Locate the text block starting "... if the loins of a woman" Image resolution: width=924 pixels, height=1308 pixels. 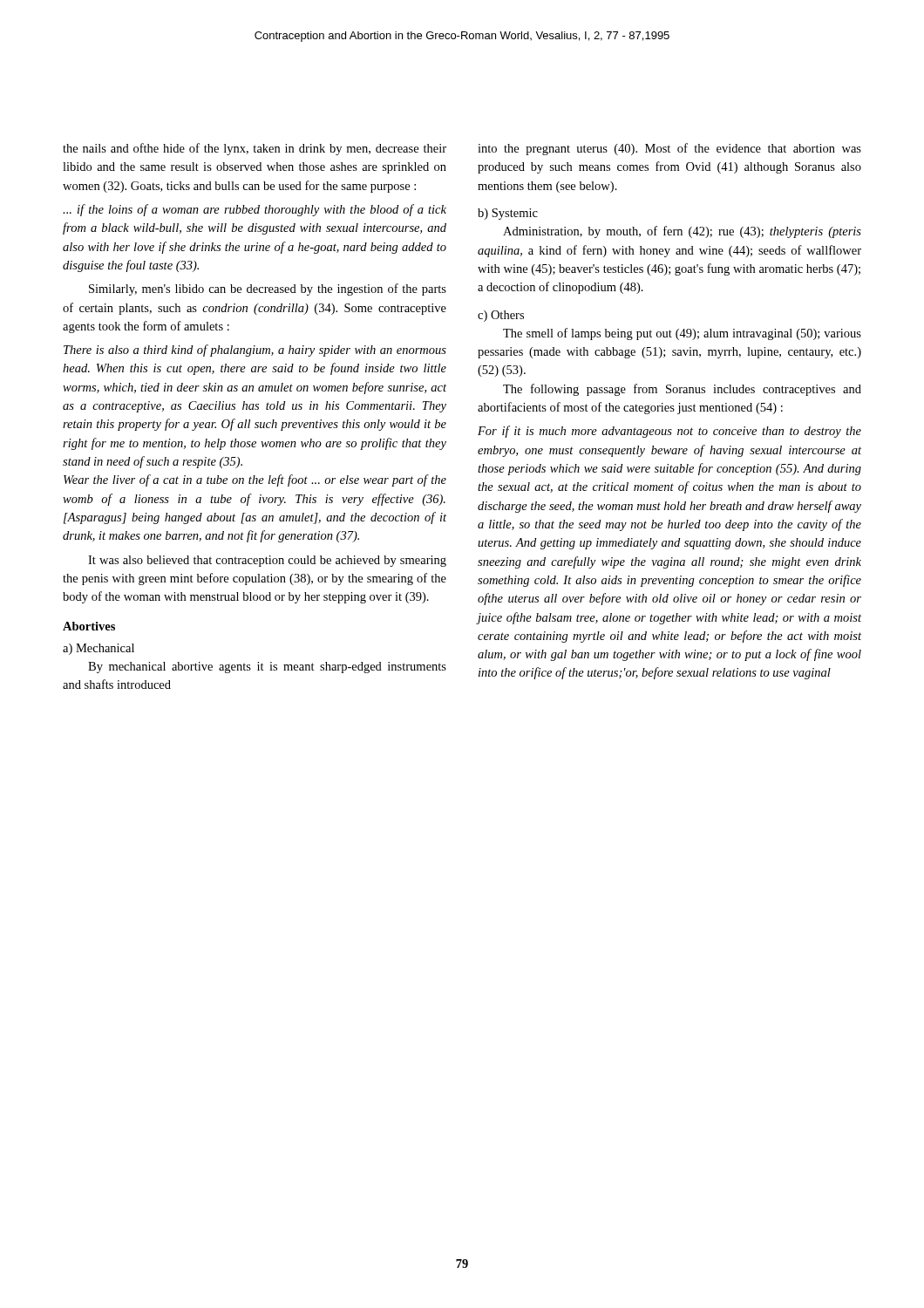click(x=255, y=238)
